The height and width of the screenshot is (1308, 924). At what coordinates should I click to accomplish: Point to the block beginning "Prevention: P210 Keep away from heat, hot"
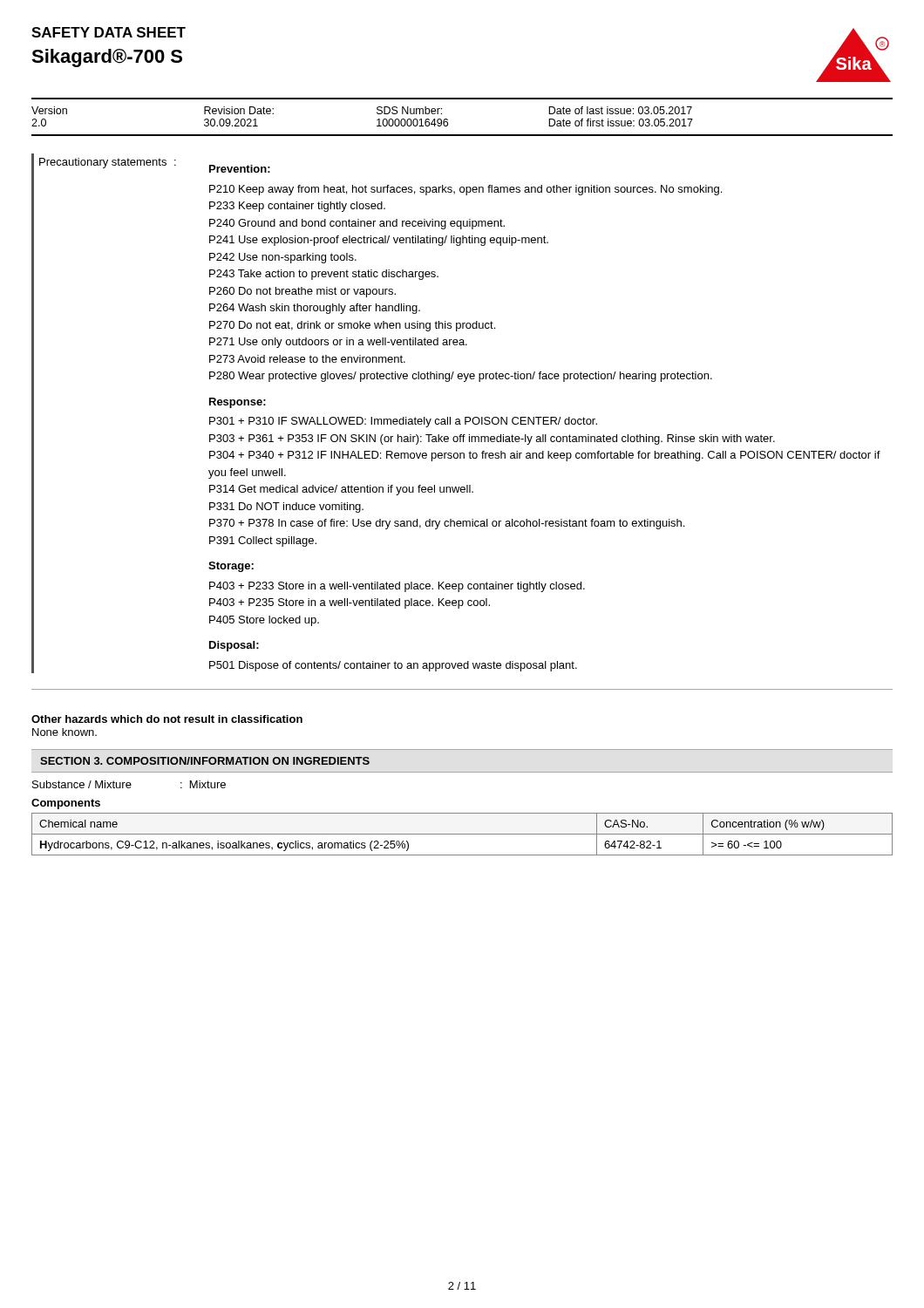pyautogui.click(x=240, y=169)
